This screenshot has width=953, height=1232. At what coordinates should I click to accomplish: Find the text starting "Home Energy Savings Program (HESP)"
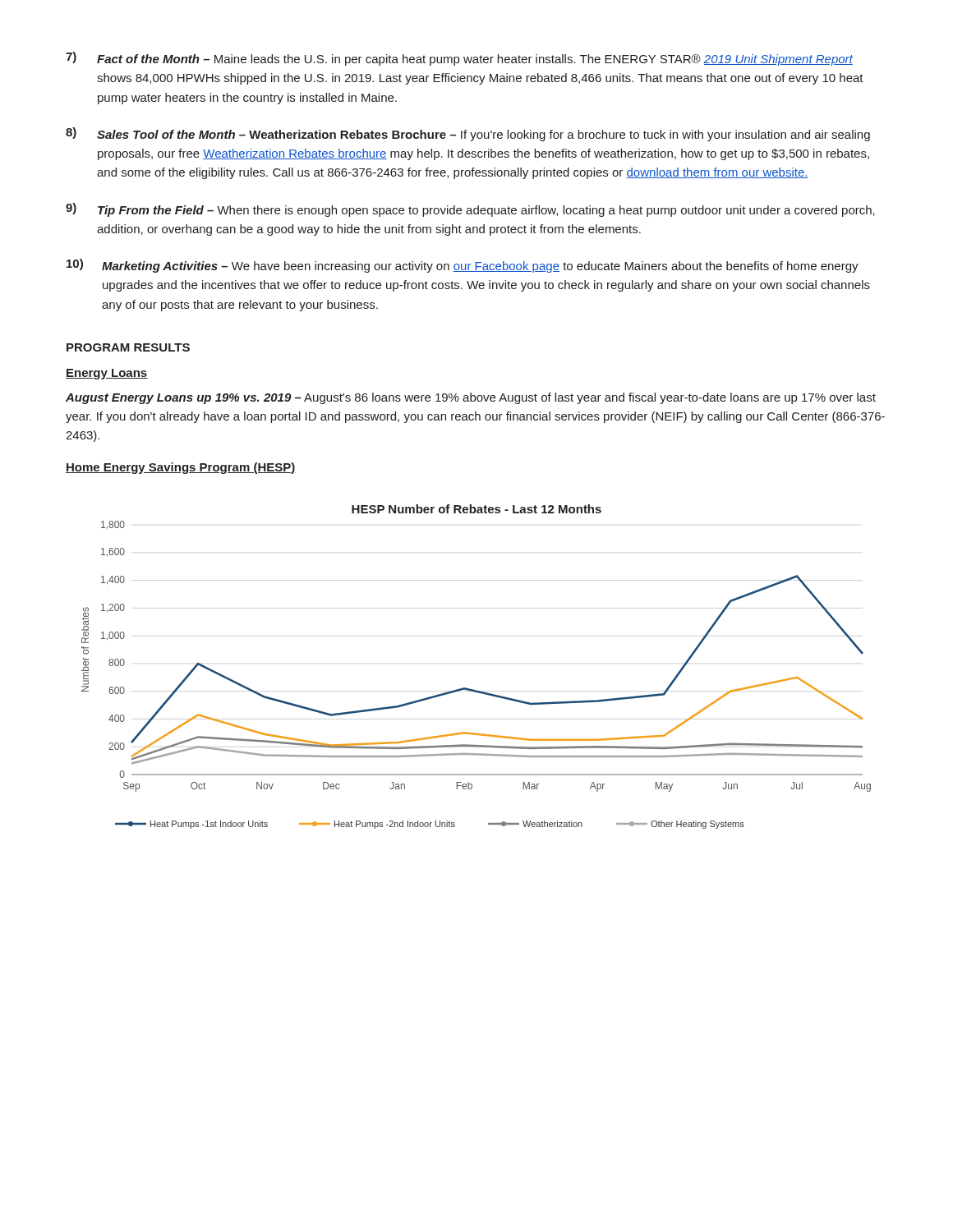pyautogui.click(x=180, y=466)
